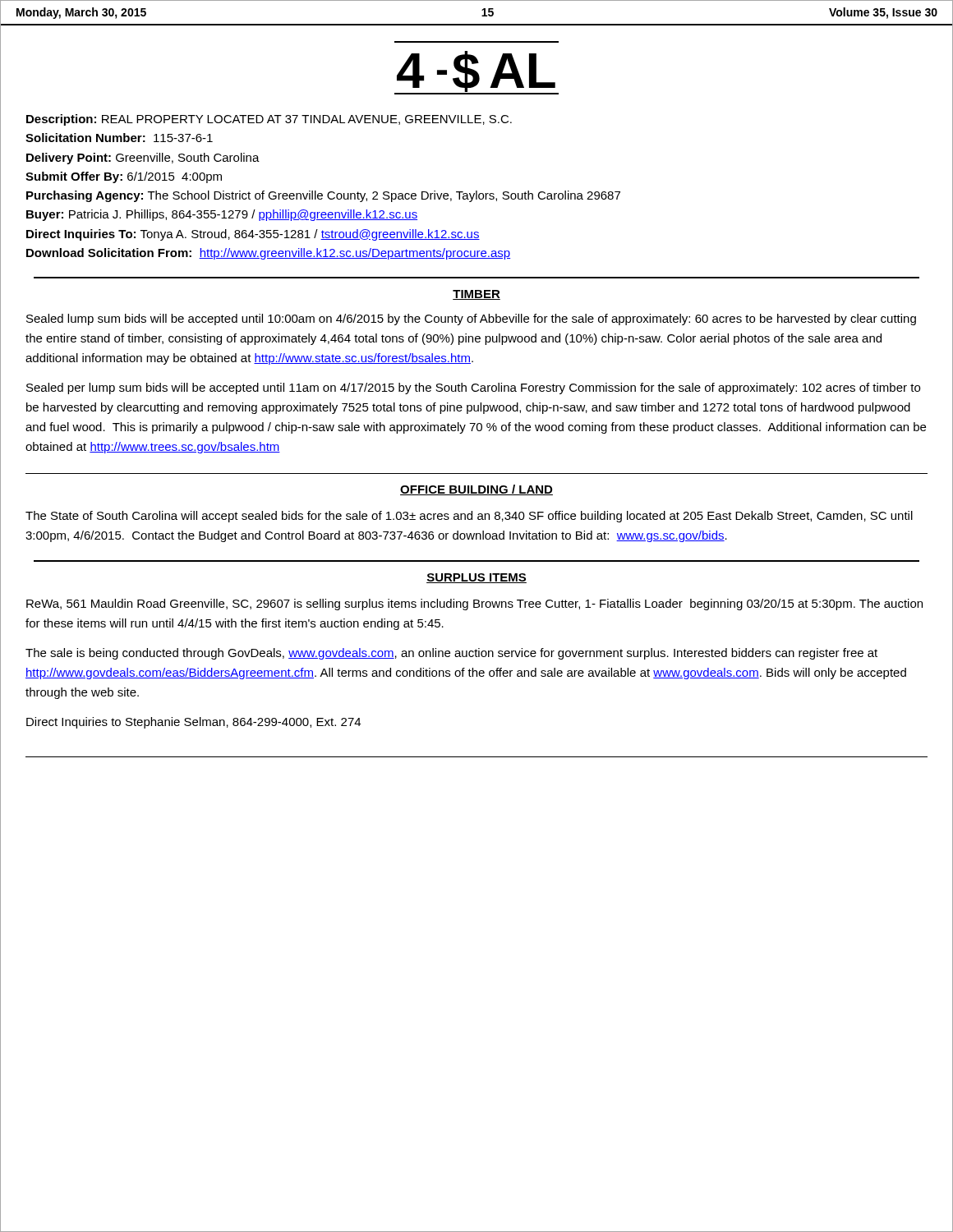Locate the block starting "Sealed per lump sum"
This screenshot has height=1232, width=953.
(x=476, y=417)
